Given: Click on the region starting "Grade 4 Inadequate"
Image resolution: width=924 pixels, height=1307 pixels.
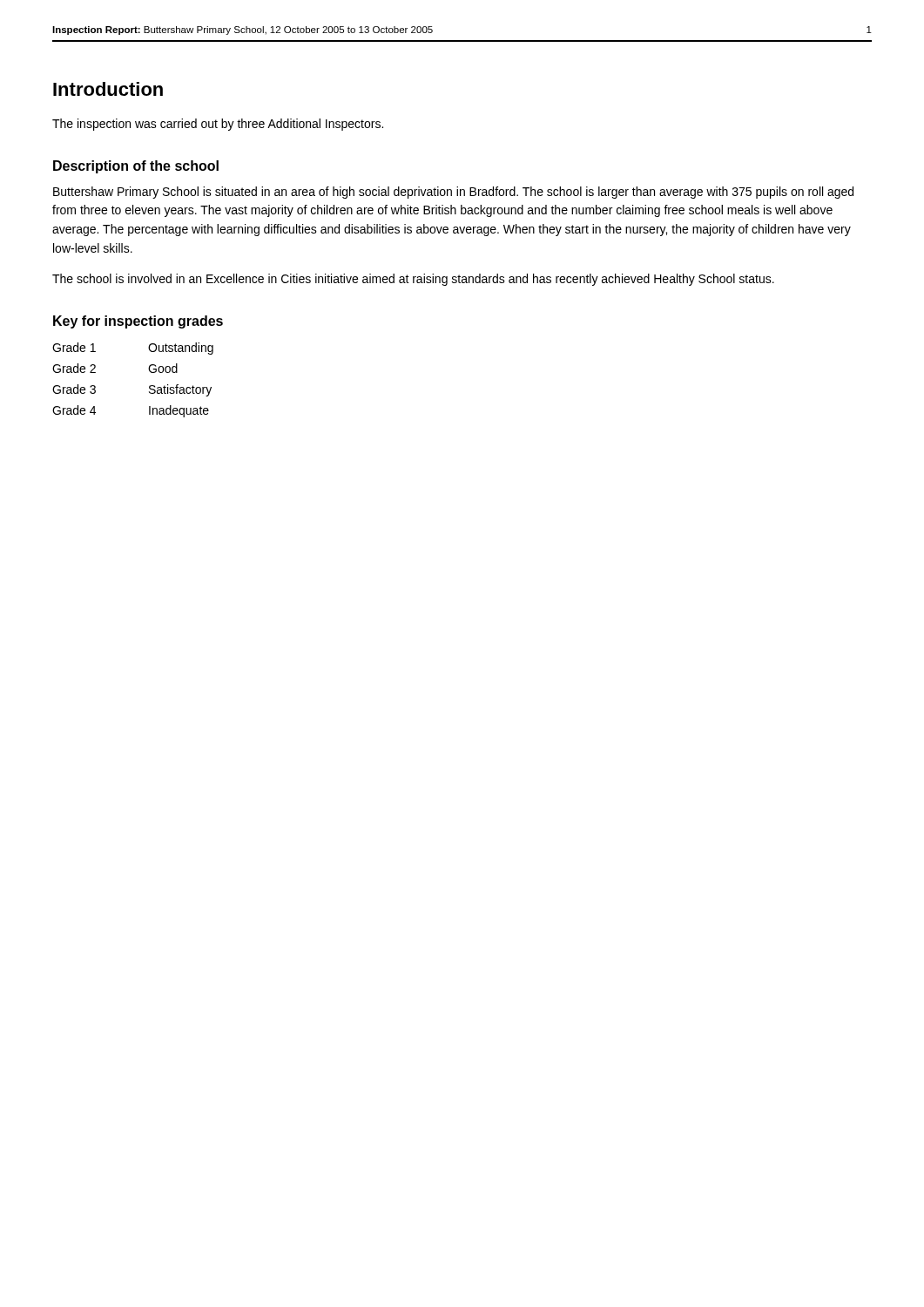Looking at the screenshot, I should 70,411.
